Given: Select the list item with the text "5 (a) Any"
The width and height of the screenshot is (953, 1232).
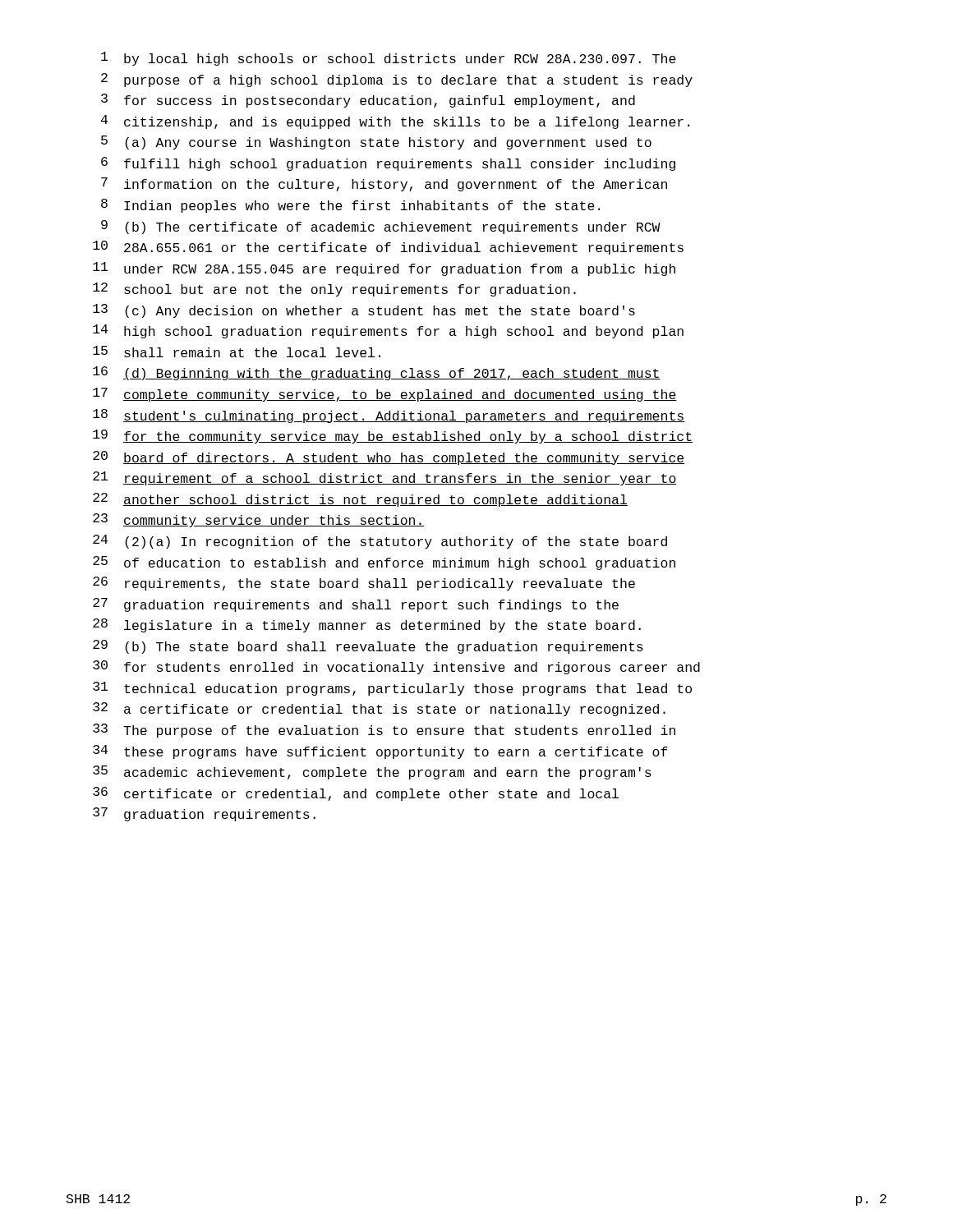Looking at the screenshot, I should coord(476,175).
